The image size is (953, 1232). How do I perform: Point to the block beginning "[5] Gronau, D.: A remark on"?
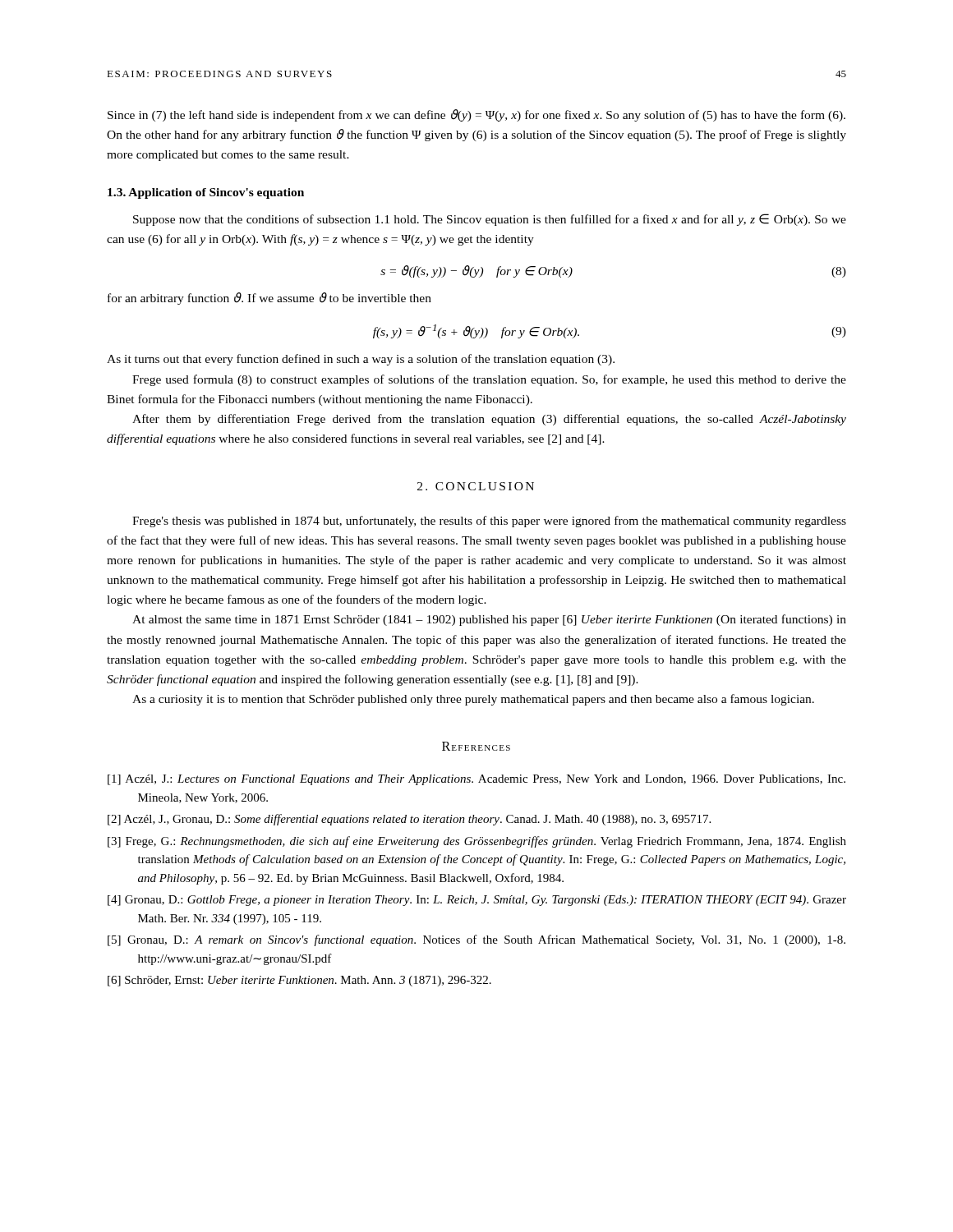(x=476, y=949)
